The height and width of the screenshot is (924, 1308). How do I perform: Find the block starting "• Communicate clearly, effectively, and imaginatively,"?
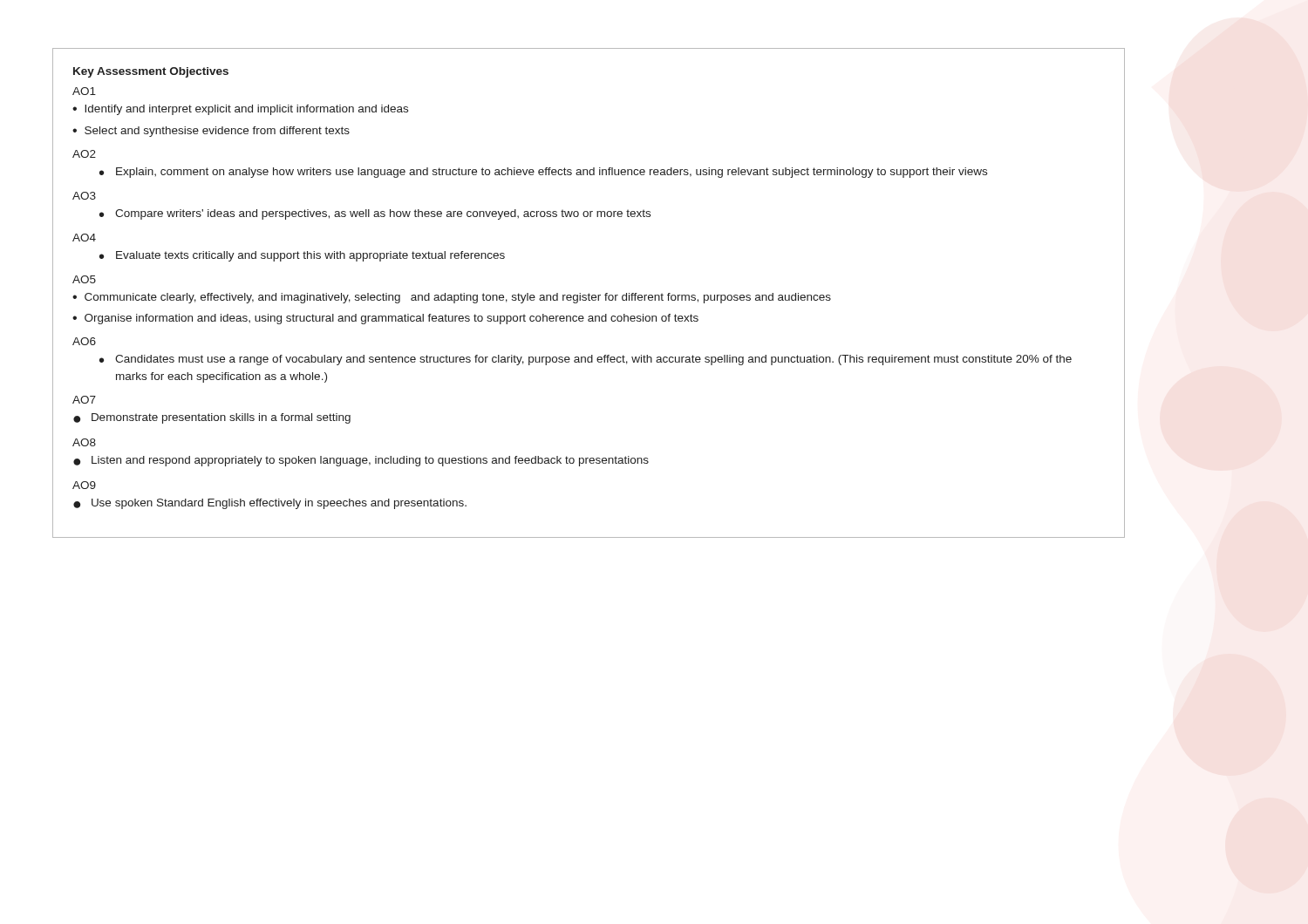pos(452,297)
